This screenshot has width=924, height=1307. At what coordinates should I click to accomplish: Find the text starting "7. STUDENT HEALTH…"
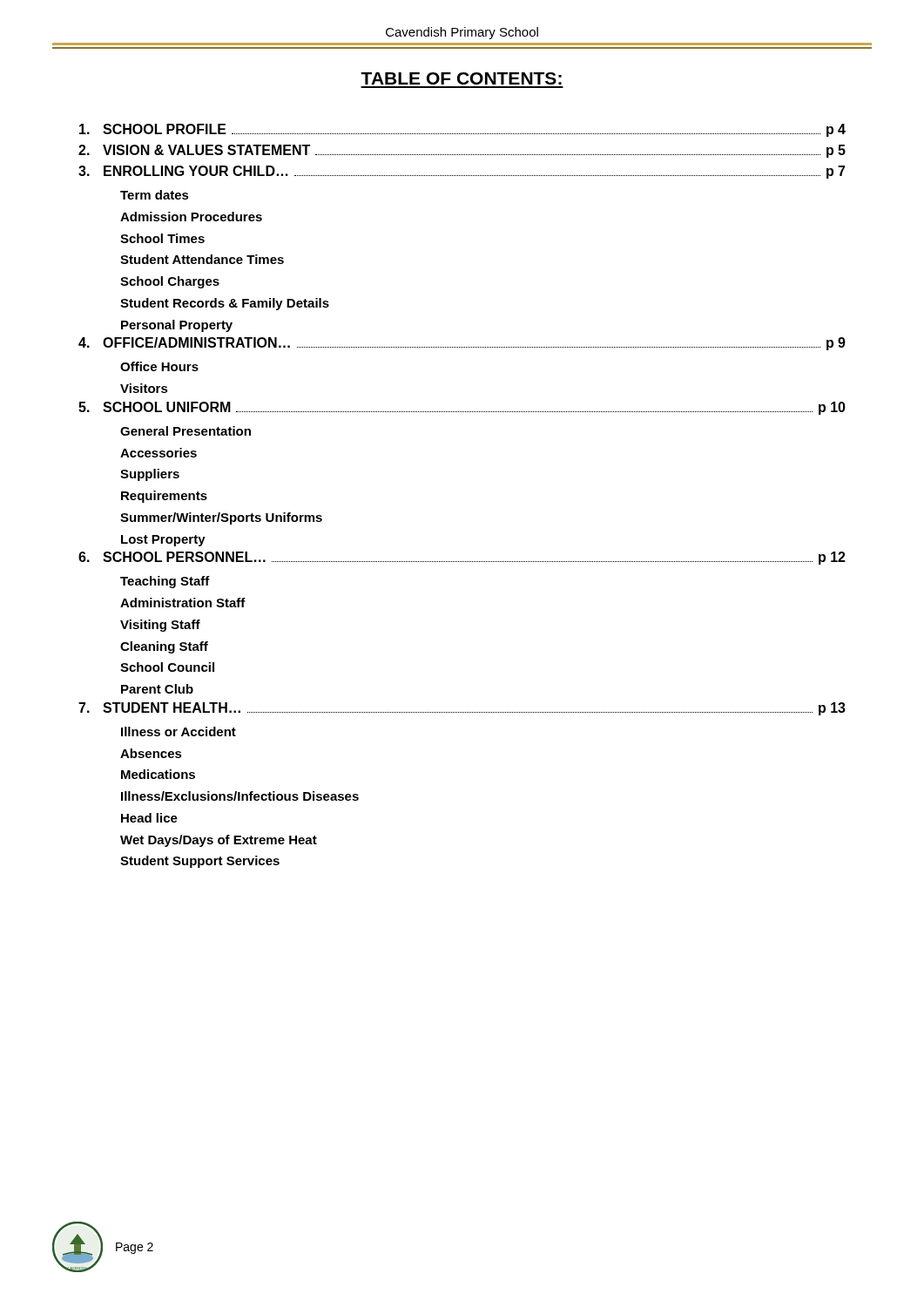pos(462,709)
